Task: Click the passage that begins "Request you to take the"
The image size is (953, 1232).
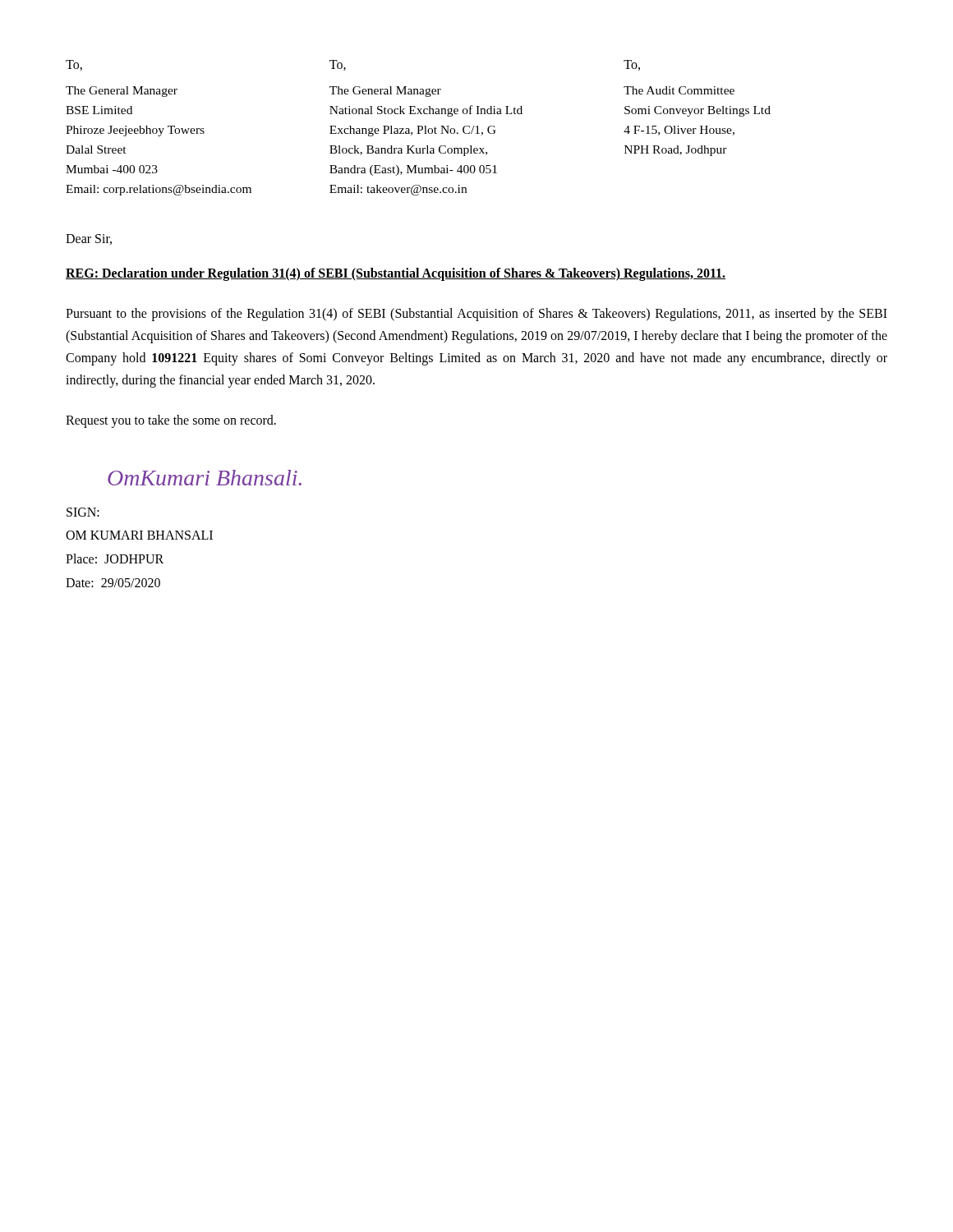Action: 171,420
